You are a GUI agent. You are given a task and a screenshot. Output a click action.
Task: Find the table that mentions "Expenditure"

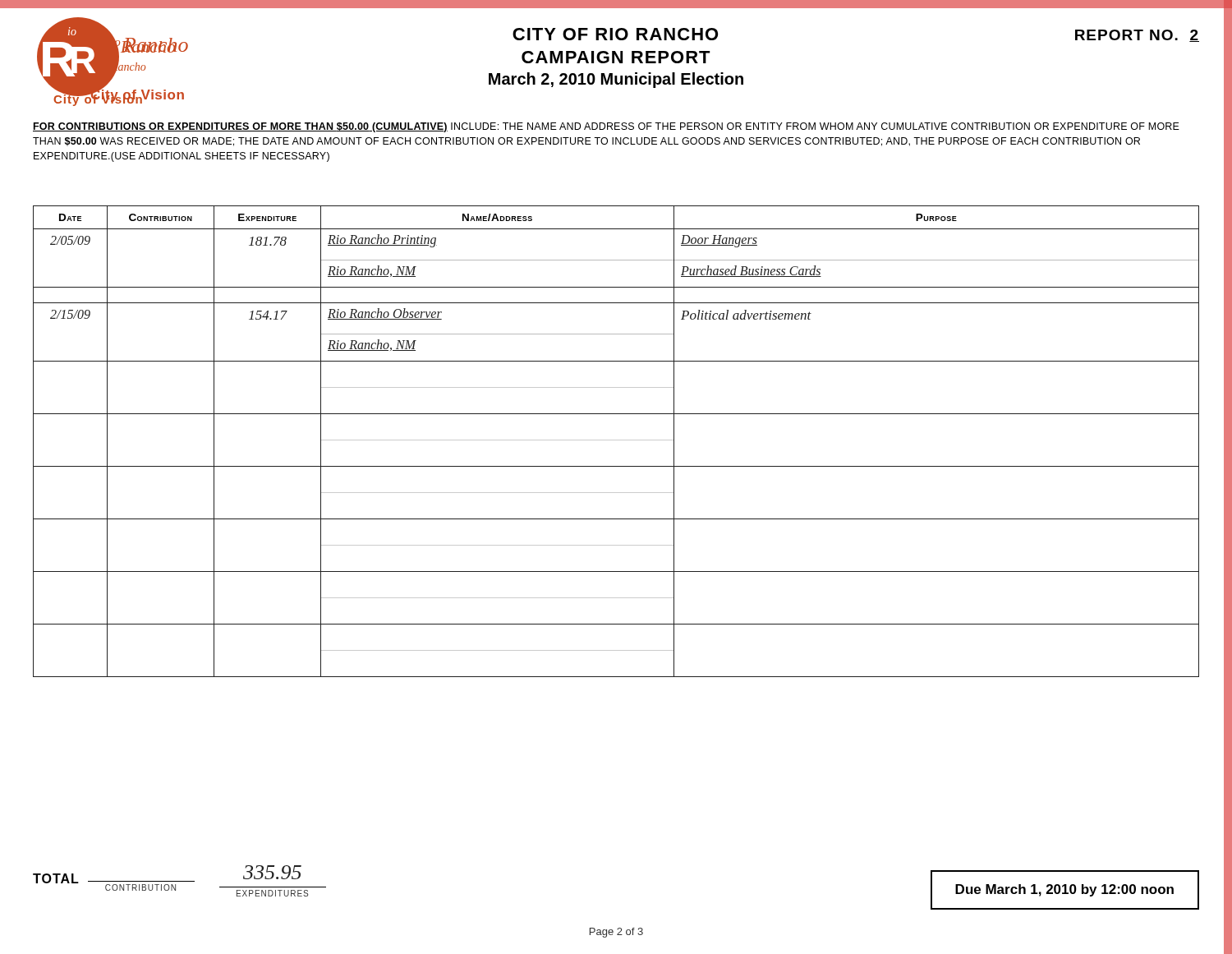(616, 441)
